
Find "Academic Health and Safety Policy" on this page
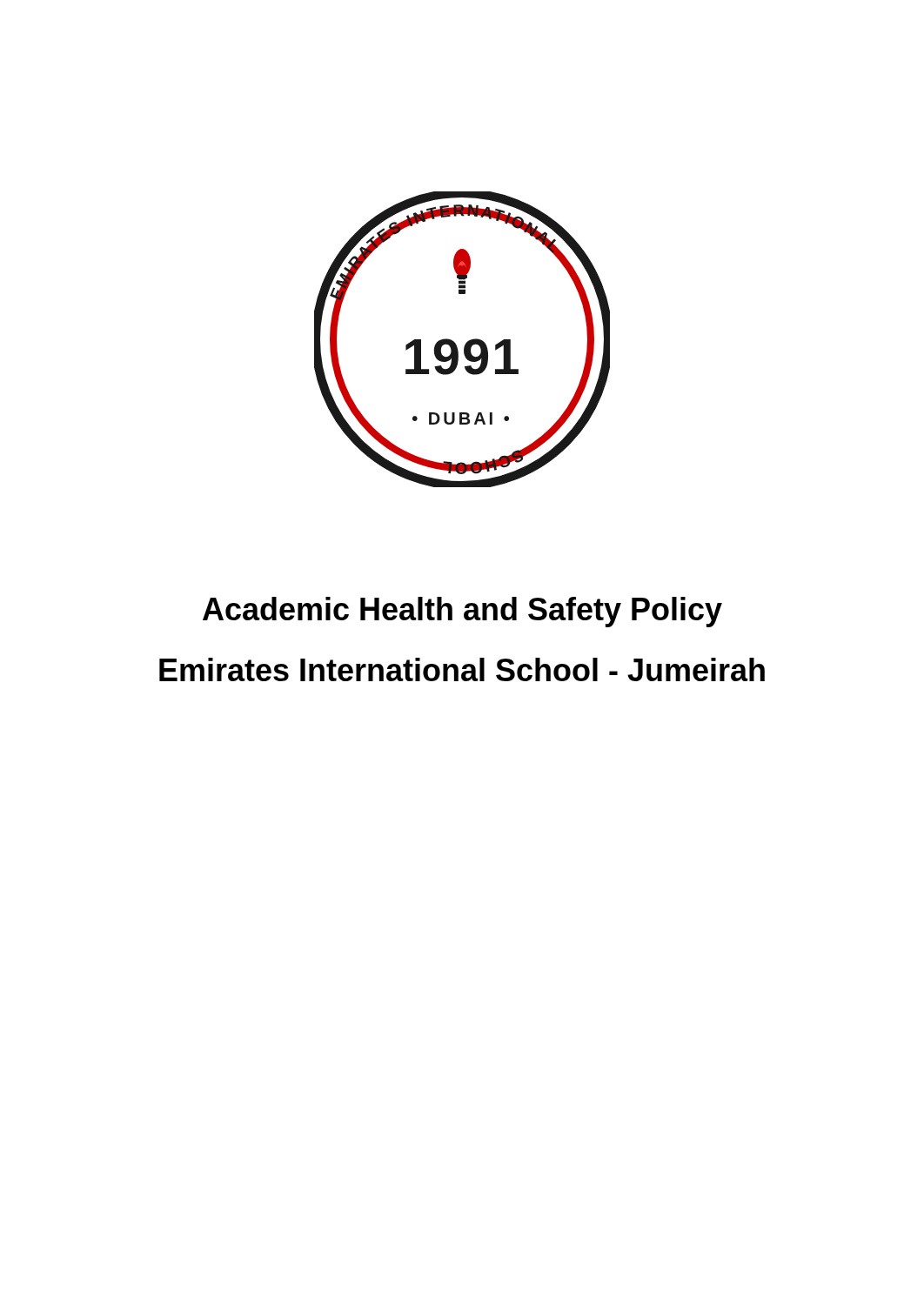[x=462, y=609]
